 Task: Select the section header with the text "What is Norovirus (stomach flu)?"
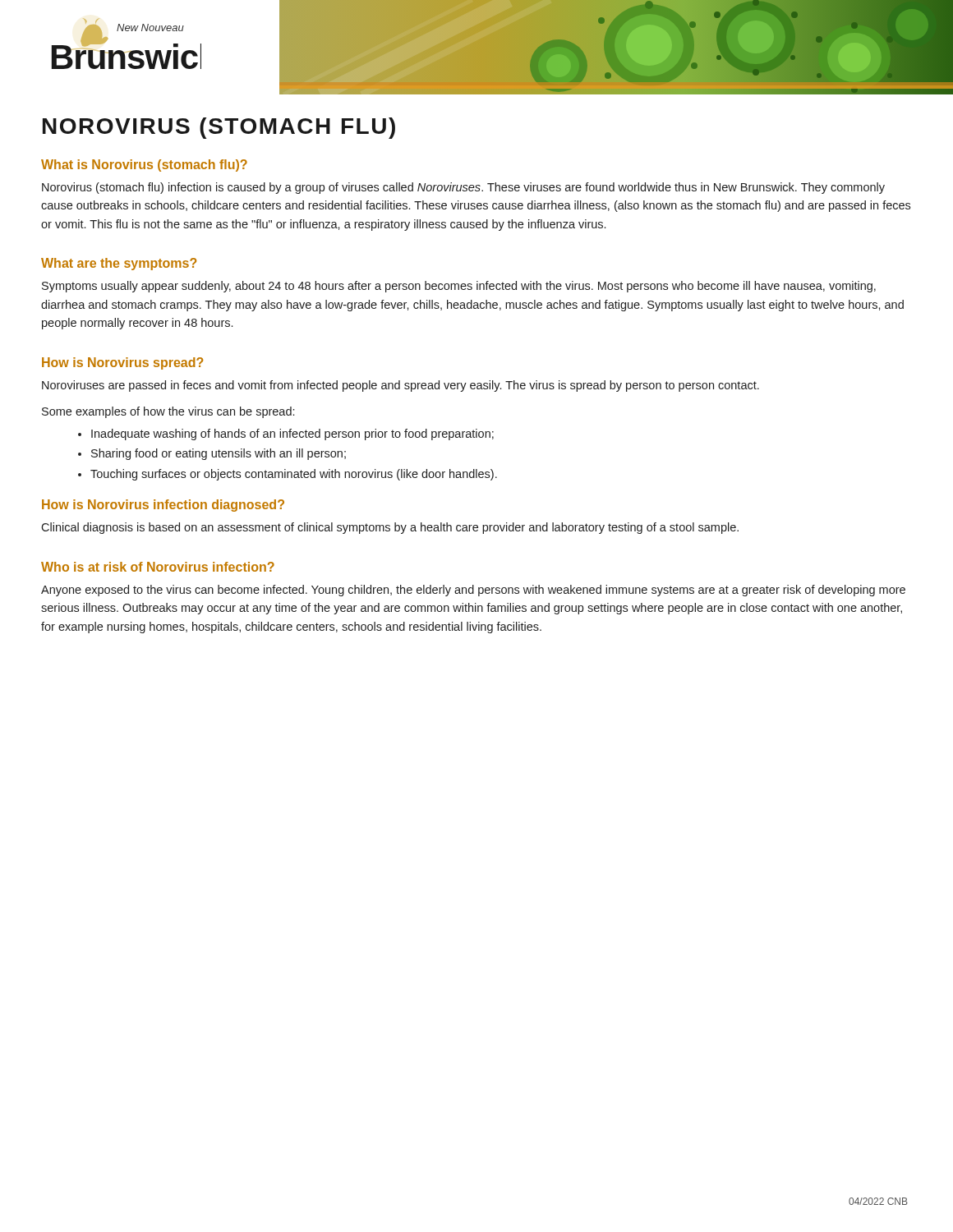144,165
